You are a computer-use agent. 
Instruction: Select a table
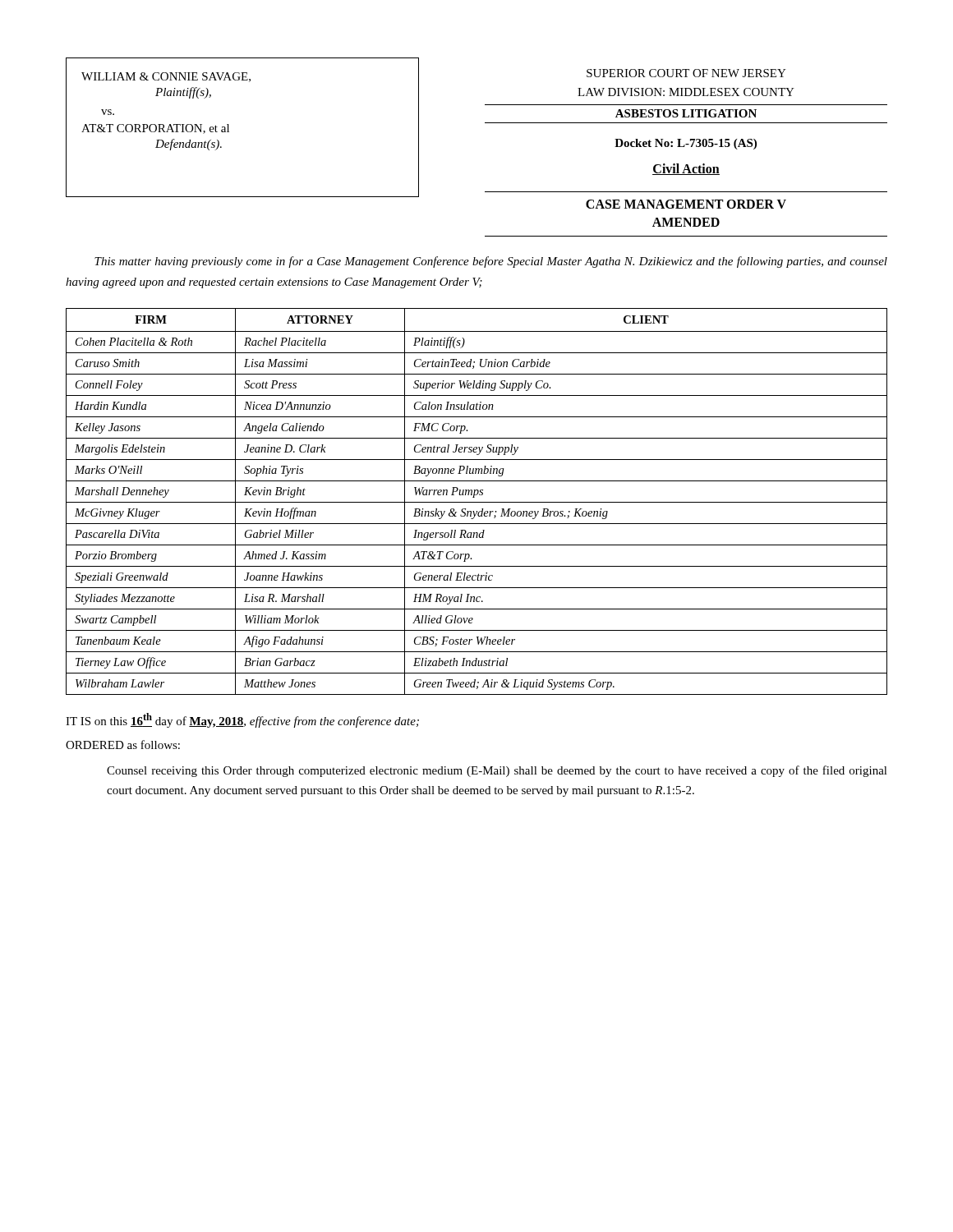(x=476, y=501)
